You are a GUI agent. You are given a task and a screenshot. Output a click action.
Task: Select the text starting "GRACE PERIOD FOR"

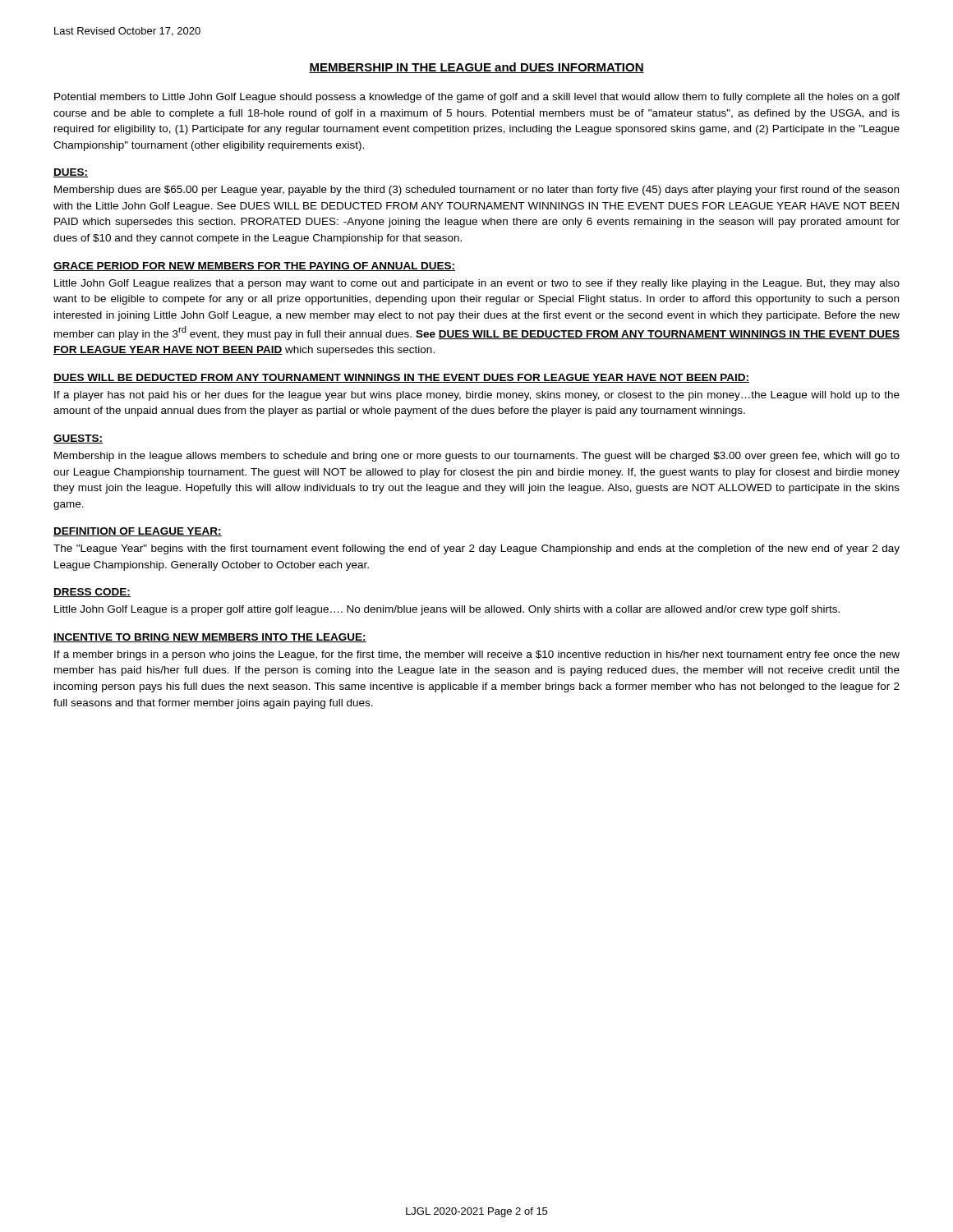coord(254,265)
